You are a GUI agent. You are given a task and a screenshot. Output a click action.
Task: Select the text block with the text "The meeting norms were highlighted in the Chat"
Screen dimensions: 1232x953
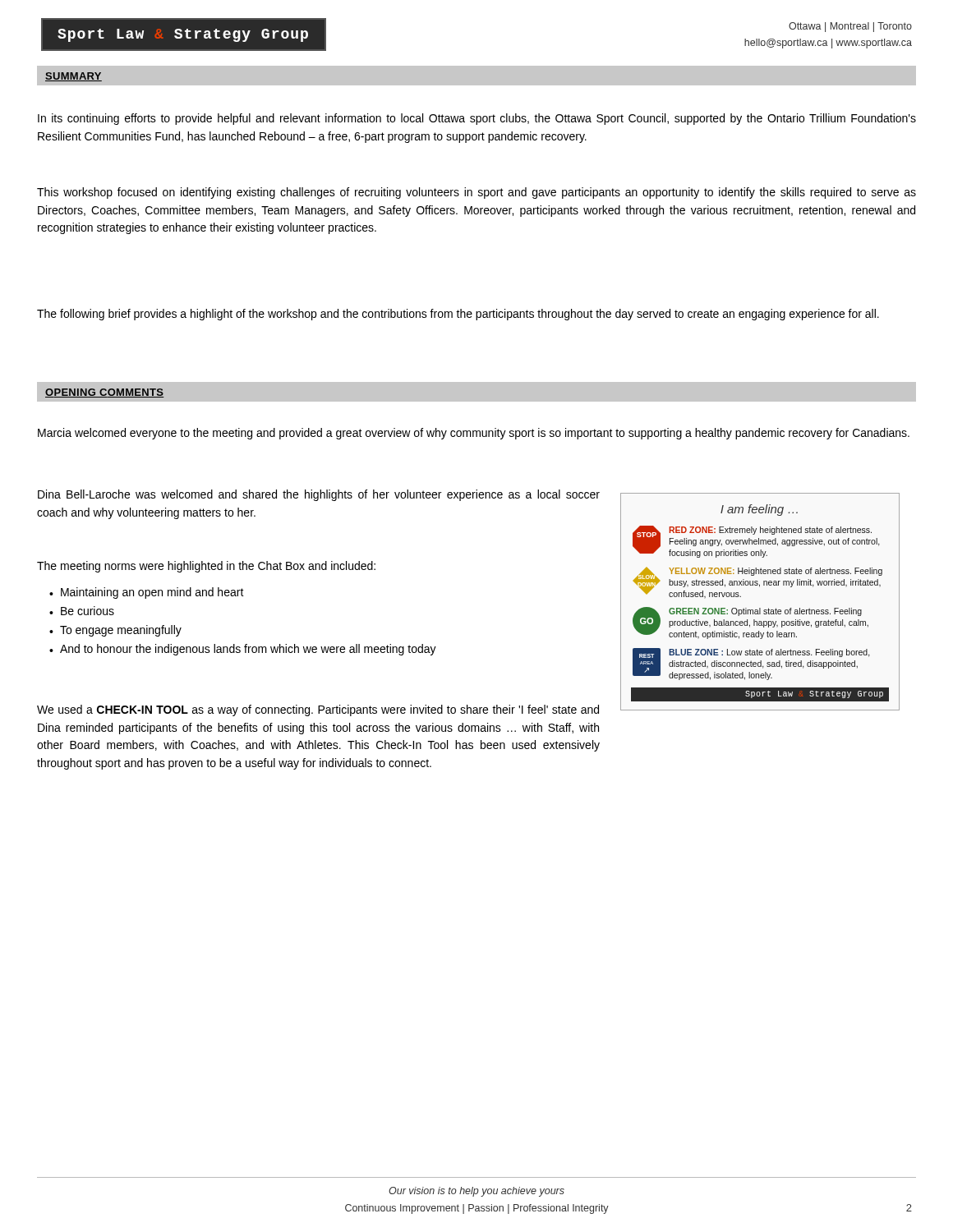[318, 567]
